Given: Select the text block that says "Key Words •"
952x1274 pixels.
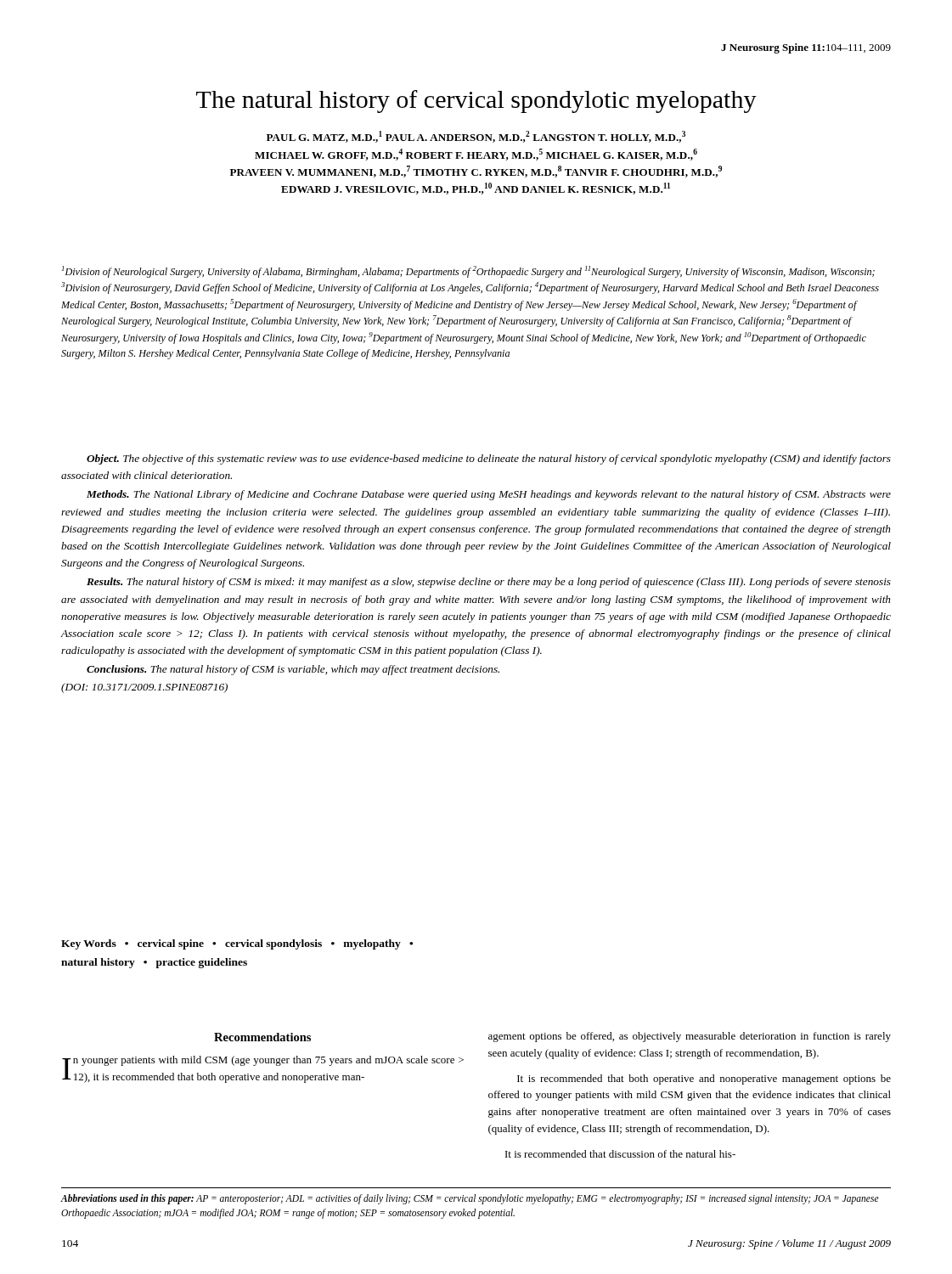Looking at the screenshot, I should pos(237,944).
